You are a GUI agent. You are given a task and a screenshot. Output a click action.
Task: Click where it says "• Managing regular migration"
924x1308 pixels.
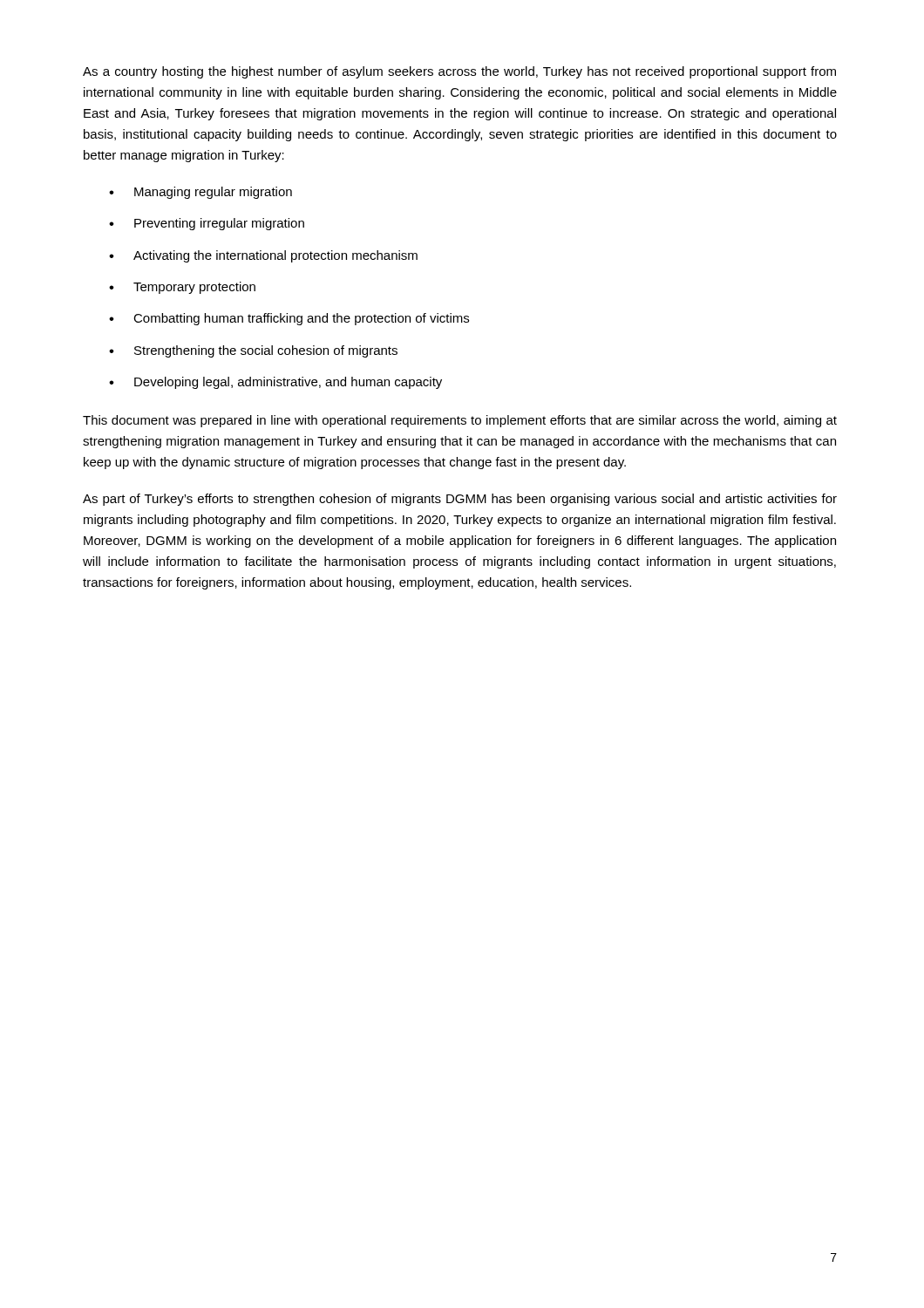tap(201, 193)
